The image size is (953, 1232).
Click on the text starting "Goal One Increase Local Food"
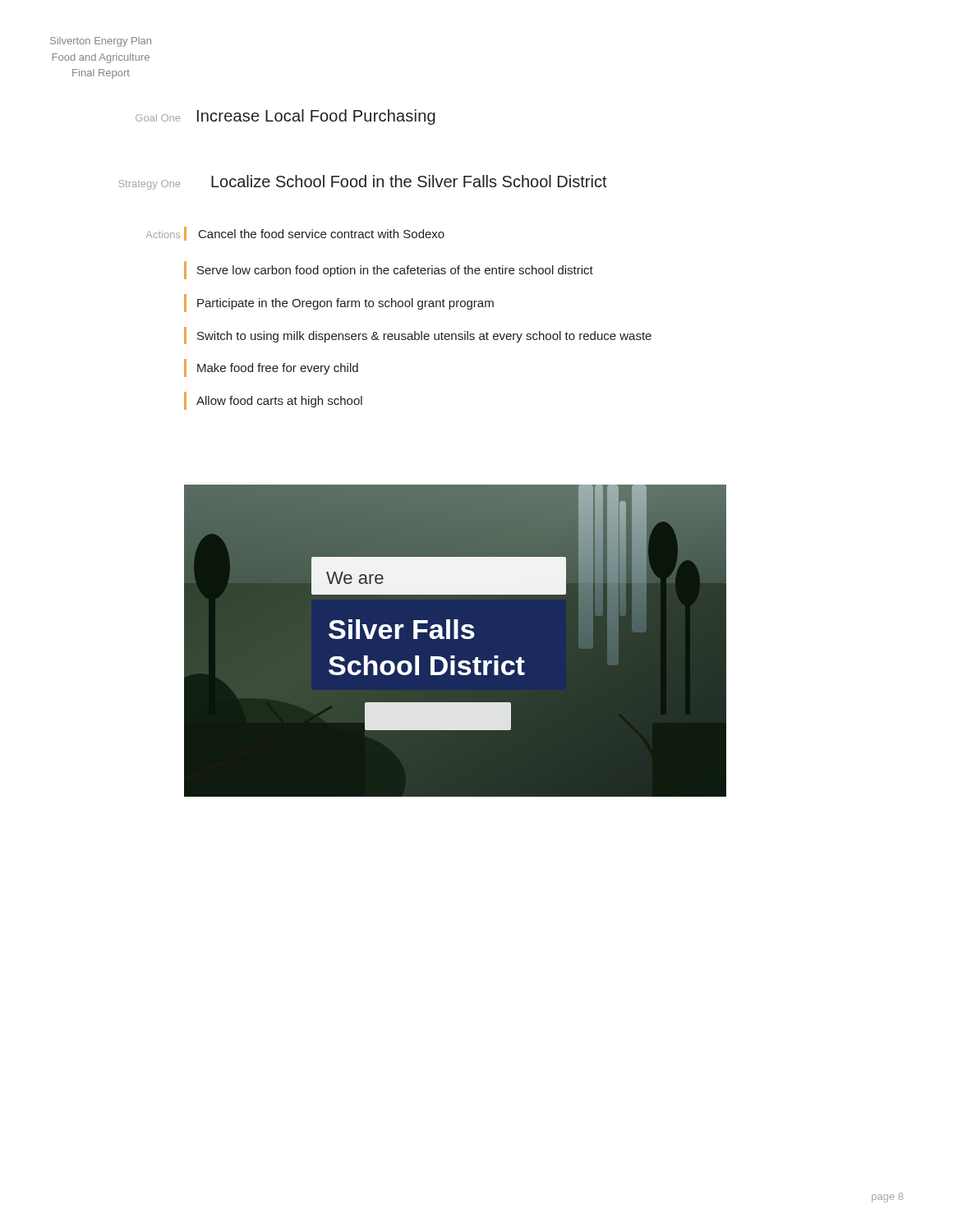click(x=243, y=116)
